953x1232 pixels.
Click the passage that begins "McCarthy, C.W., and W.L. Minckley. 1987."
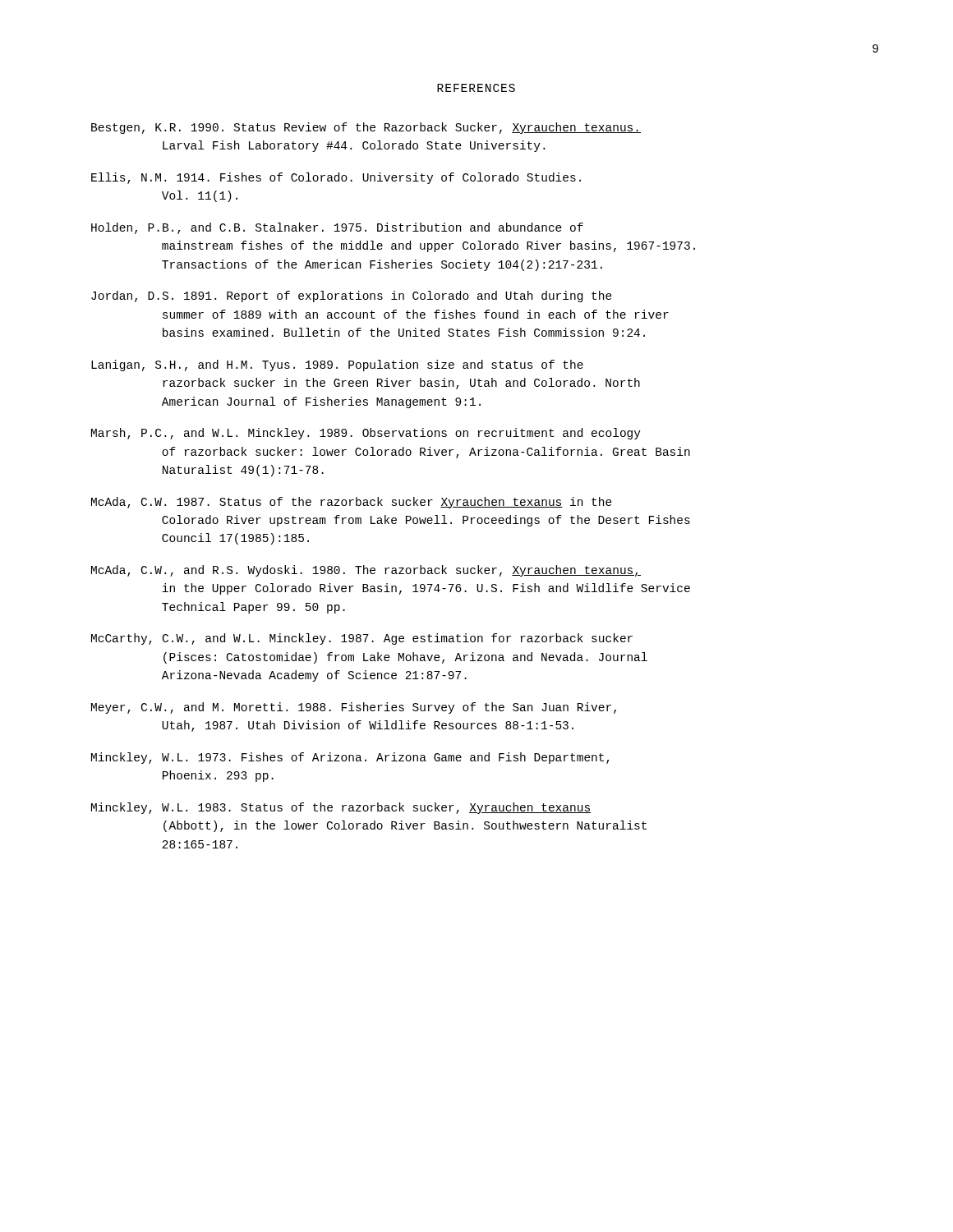369,658
